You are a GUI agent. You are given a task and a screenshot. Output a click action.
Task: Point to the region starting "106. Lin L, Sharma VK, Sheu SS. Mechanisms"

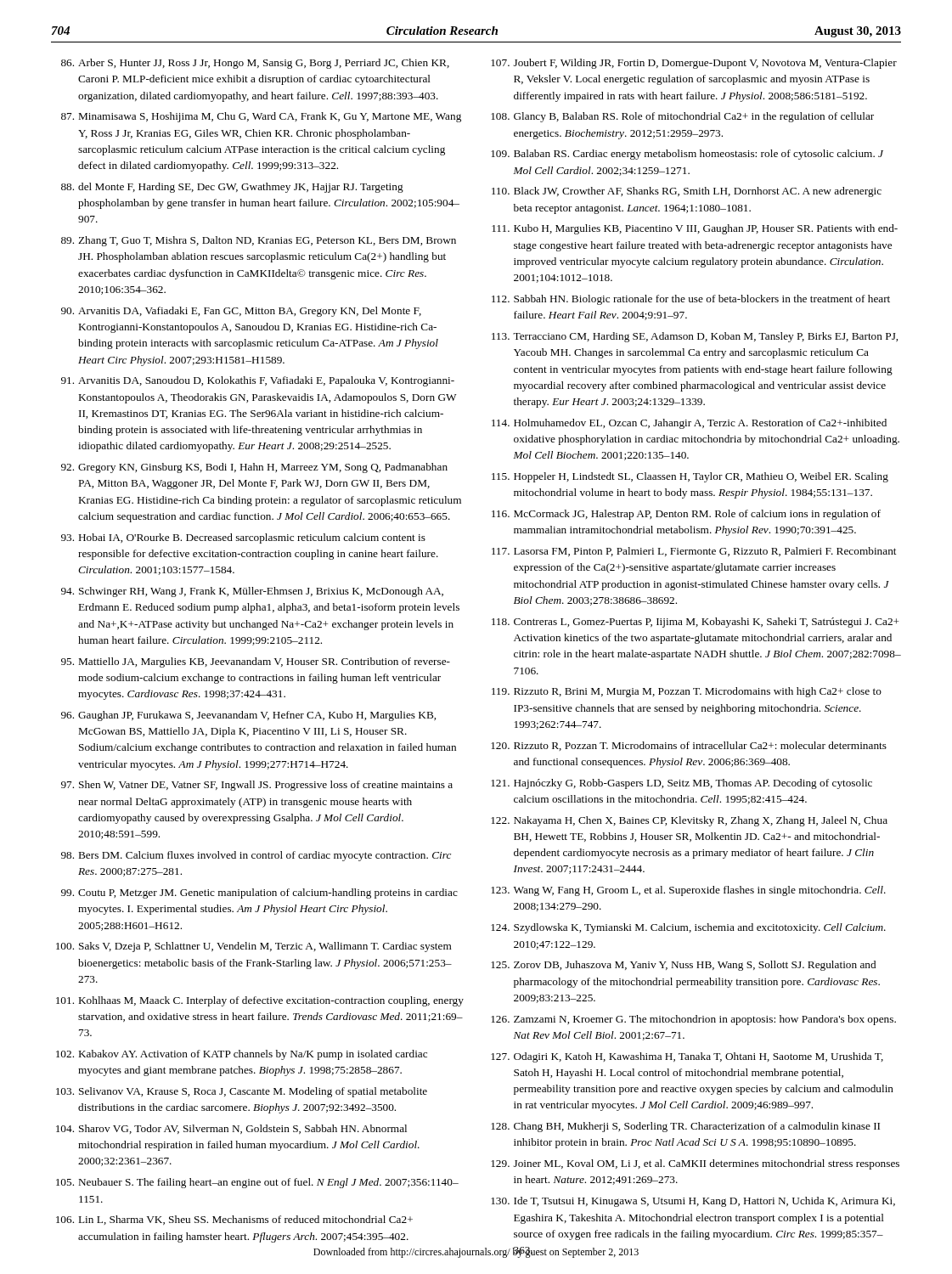(x=258, y=1228)
